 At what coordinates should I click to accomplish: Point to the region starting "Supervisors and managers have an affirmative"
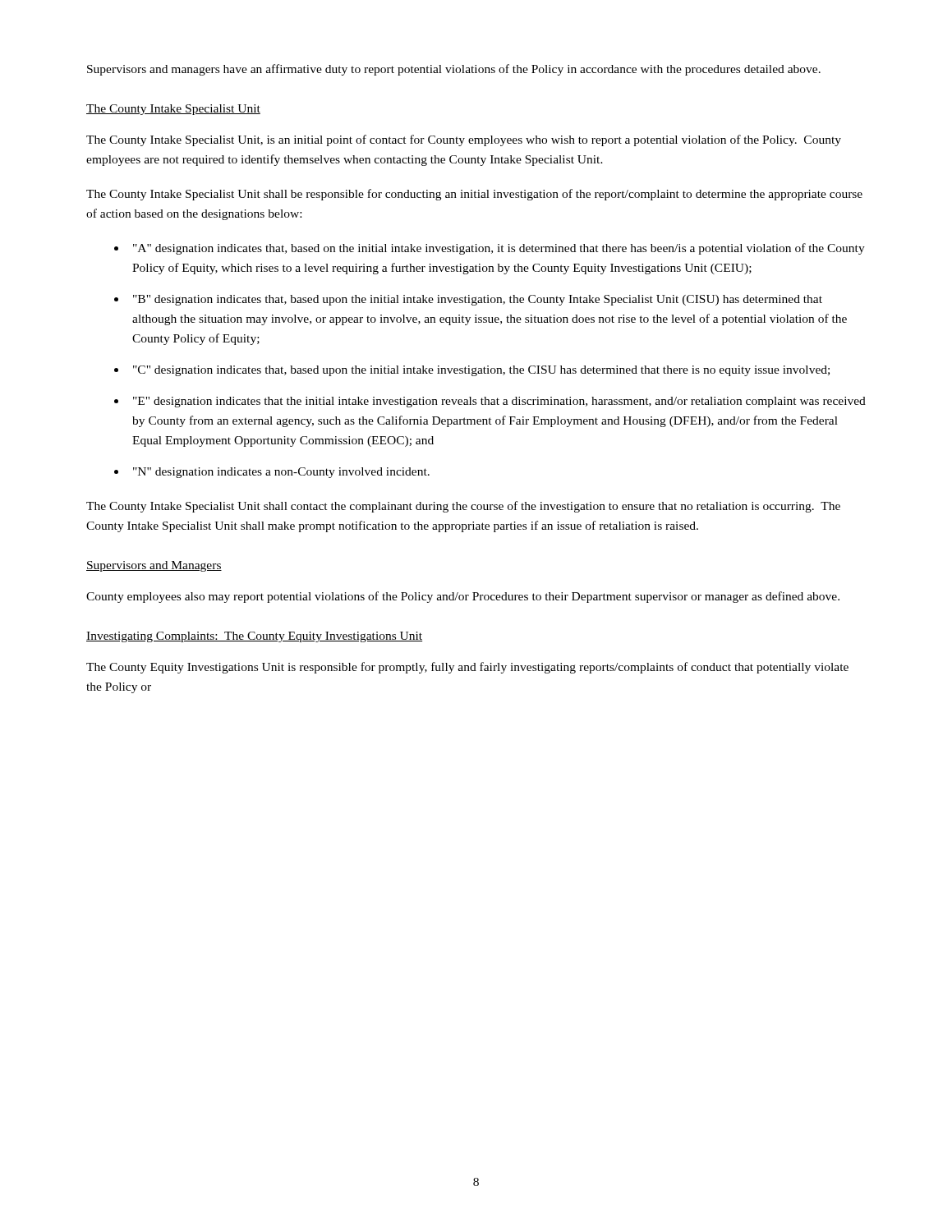[x=454, y=69]
